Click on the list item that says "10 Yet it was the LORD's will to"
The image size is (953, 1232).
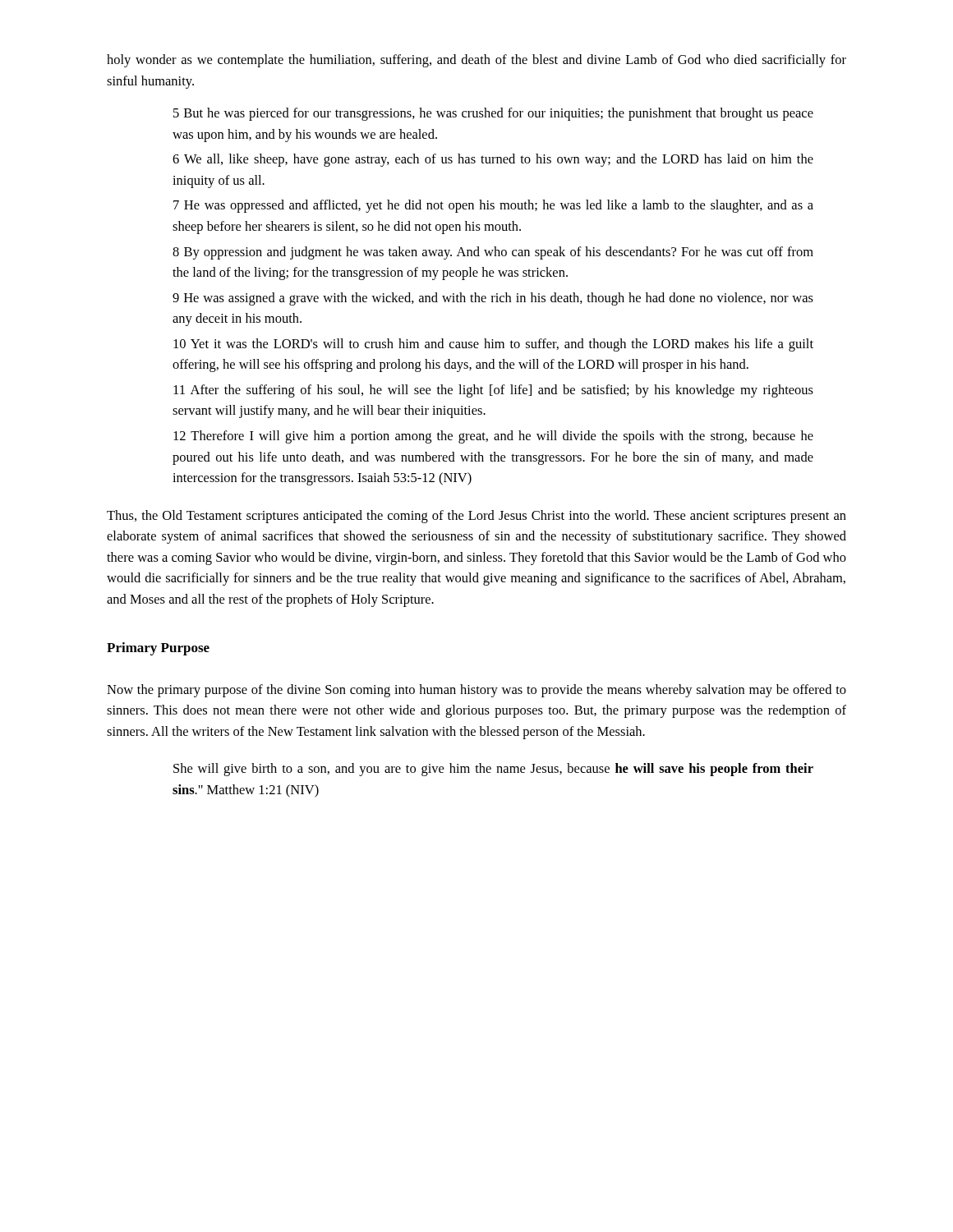coord(493,354)
